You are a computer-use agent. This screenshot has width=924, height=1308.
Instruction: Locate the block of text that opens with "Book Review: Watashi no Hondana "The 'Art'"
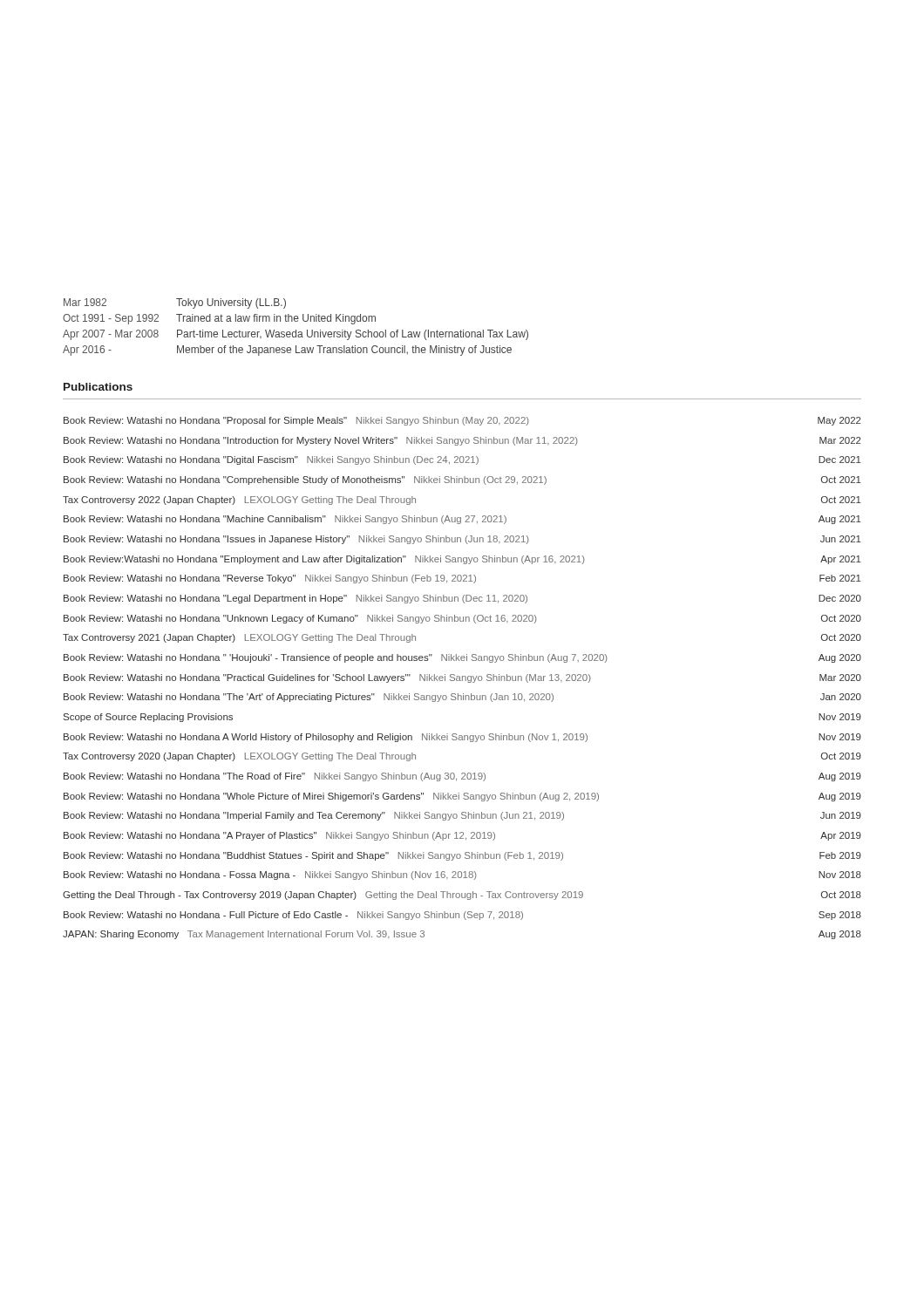pos(462,697)
